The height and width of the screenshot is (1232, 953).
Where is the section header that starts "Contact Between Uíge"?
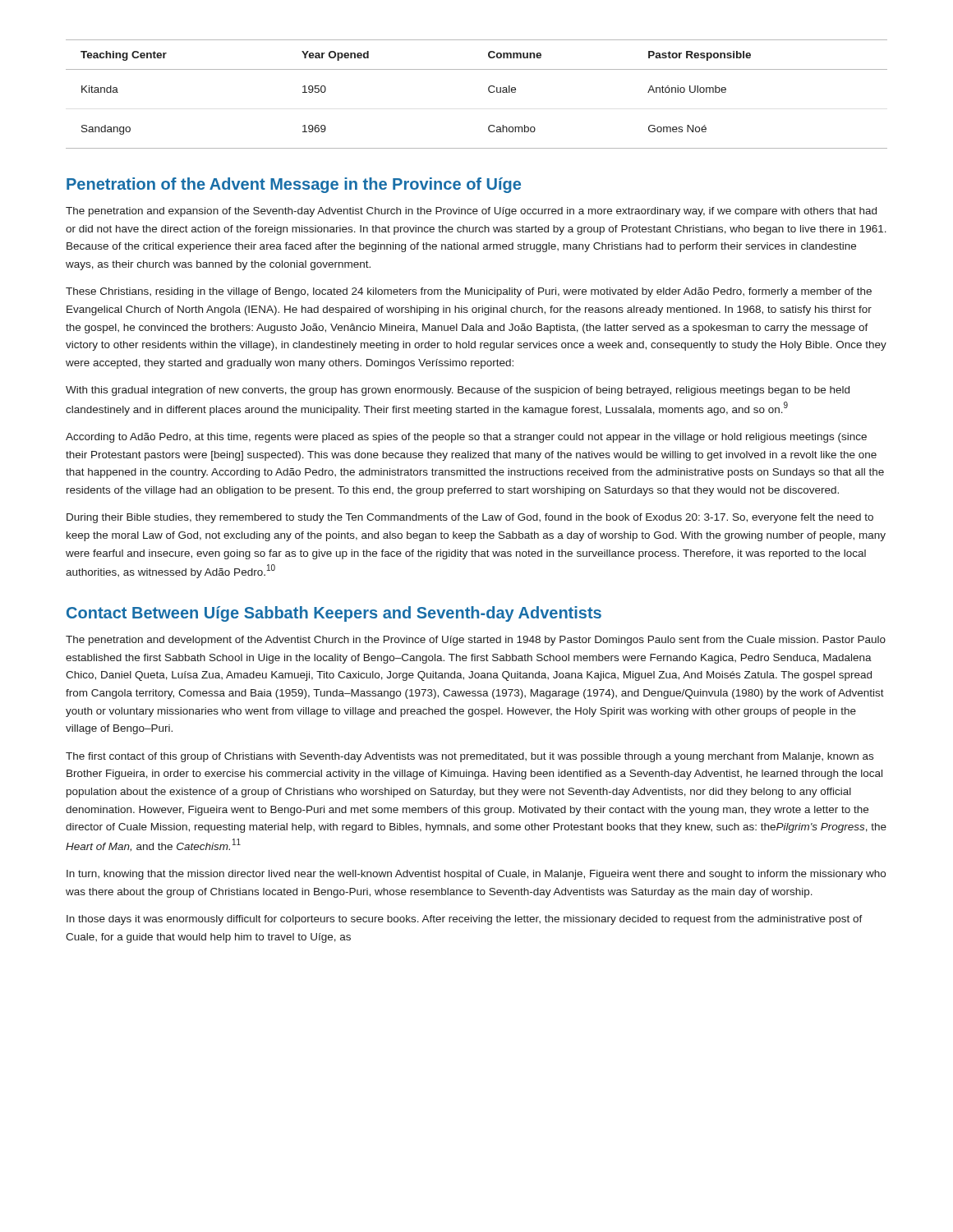334,613
